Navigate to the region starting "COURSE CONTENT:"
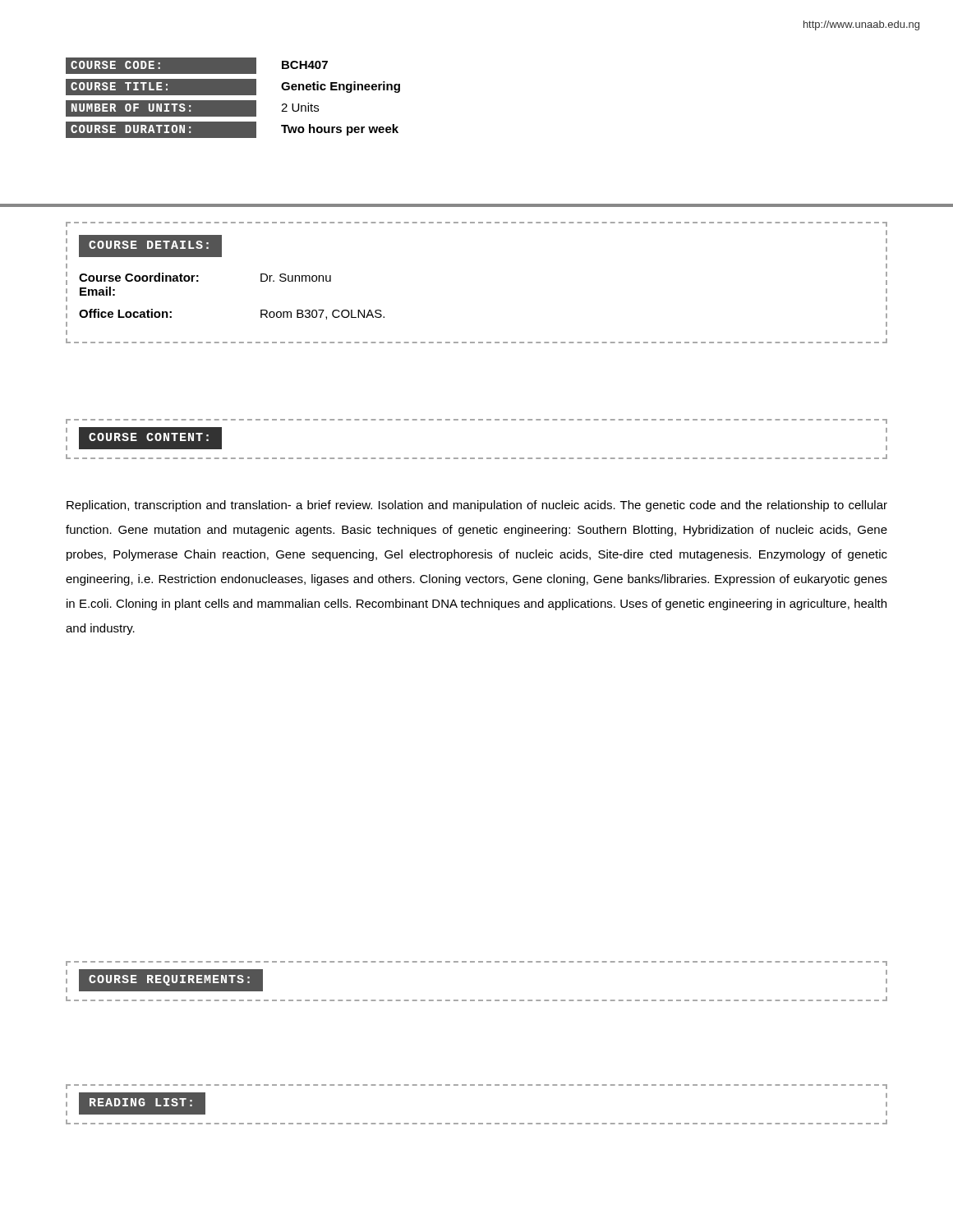Viewport: 953px width, 1232px height. [150, 438]
